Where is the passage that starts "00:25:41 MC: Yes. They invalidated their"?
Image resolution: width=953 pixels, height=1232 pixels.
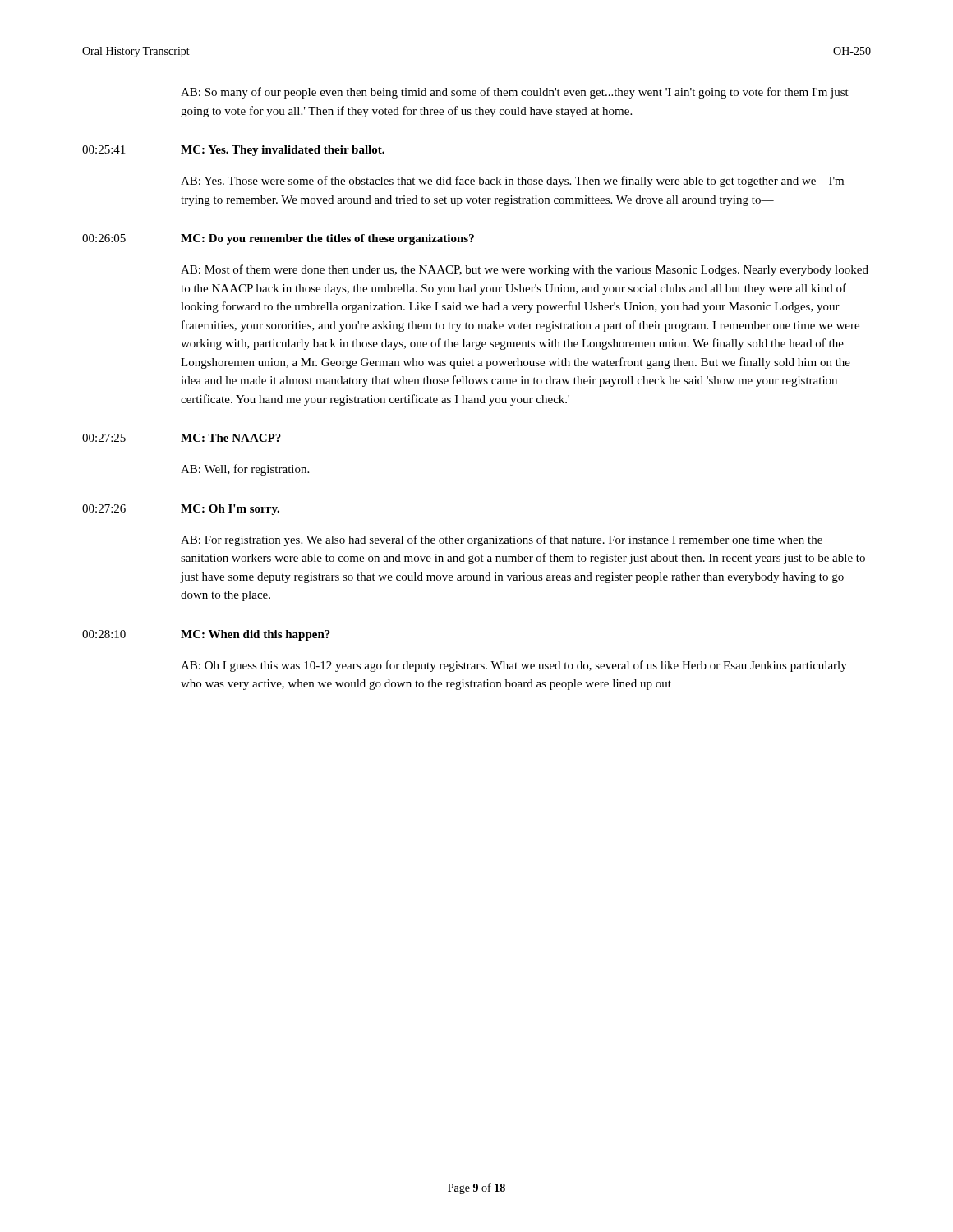pyautogui.click(x=233, y=151)
